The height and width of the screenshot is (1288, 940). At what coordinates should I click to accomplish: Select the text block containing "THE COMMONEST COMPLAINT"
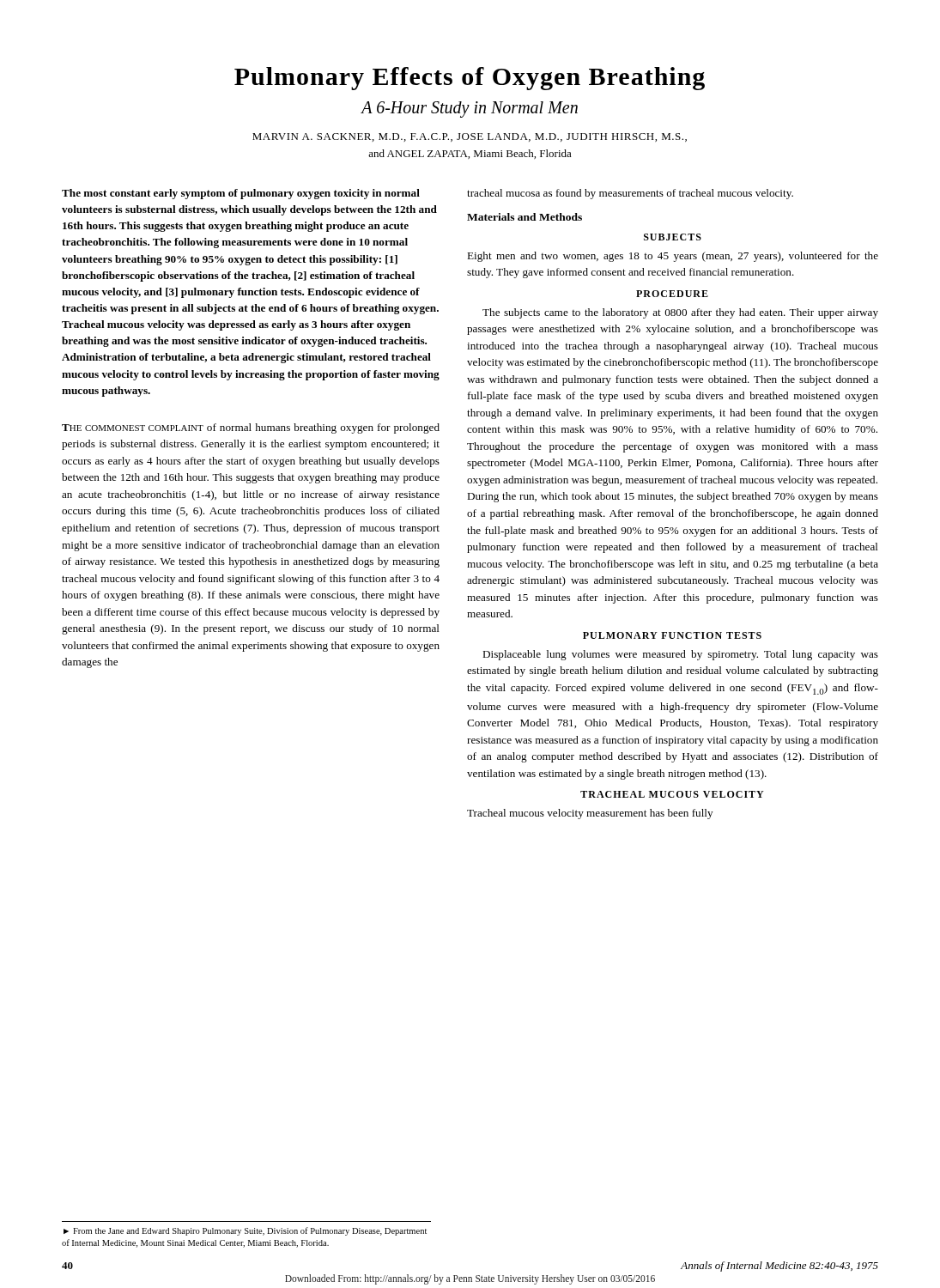[251, 545]
